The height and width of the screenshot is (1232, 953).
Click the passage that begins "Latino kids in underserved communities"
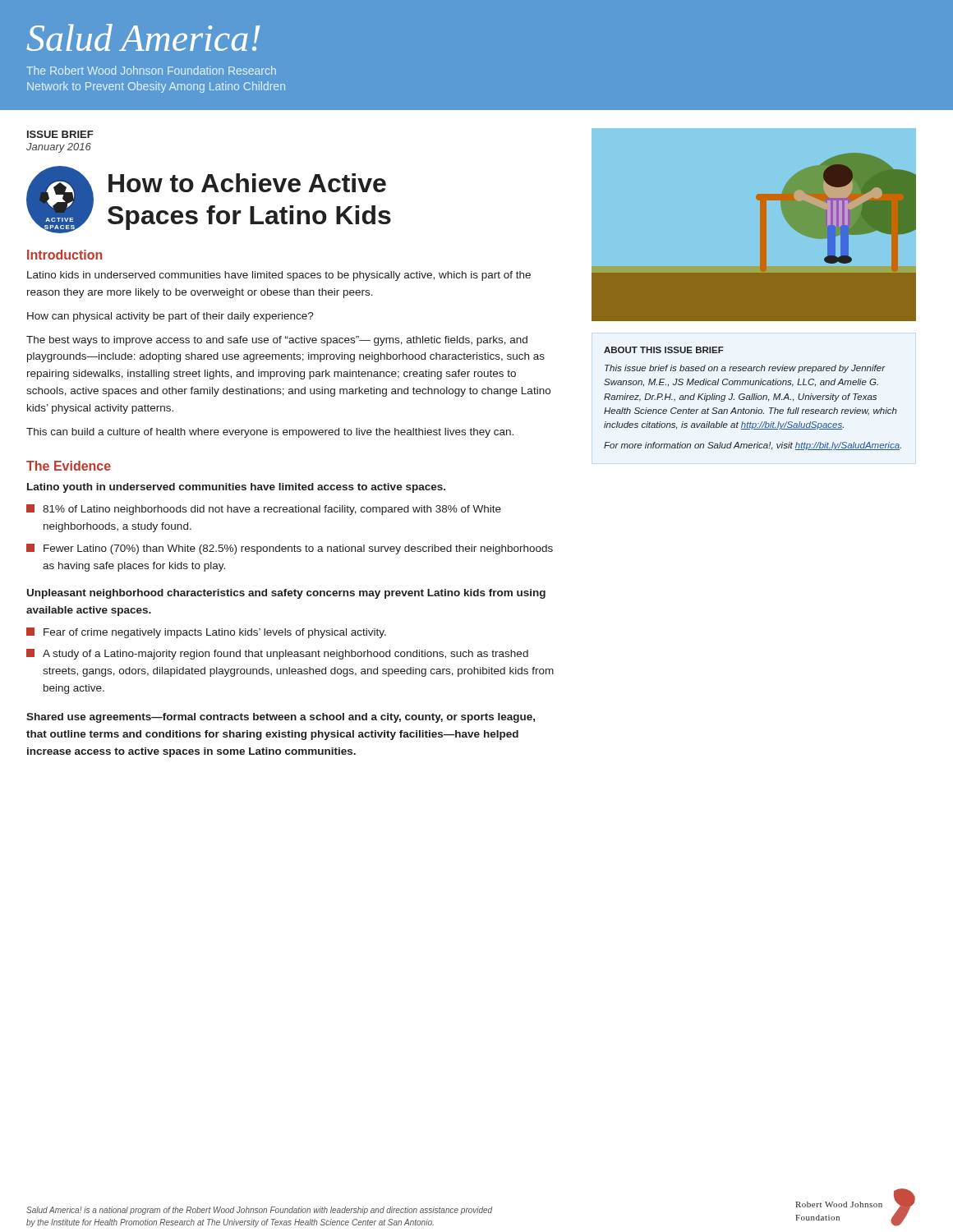[279, 283]
